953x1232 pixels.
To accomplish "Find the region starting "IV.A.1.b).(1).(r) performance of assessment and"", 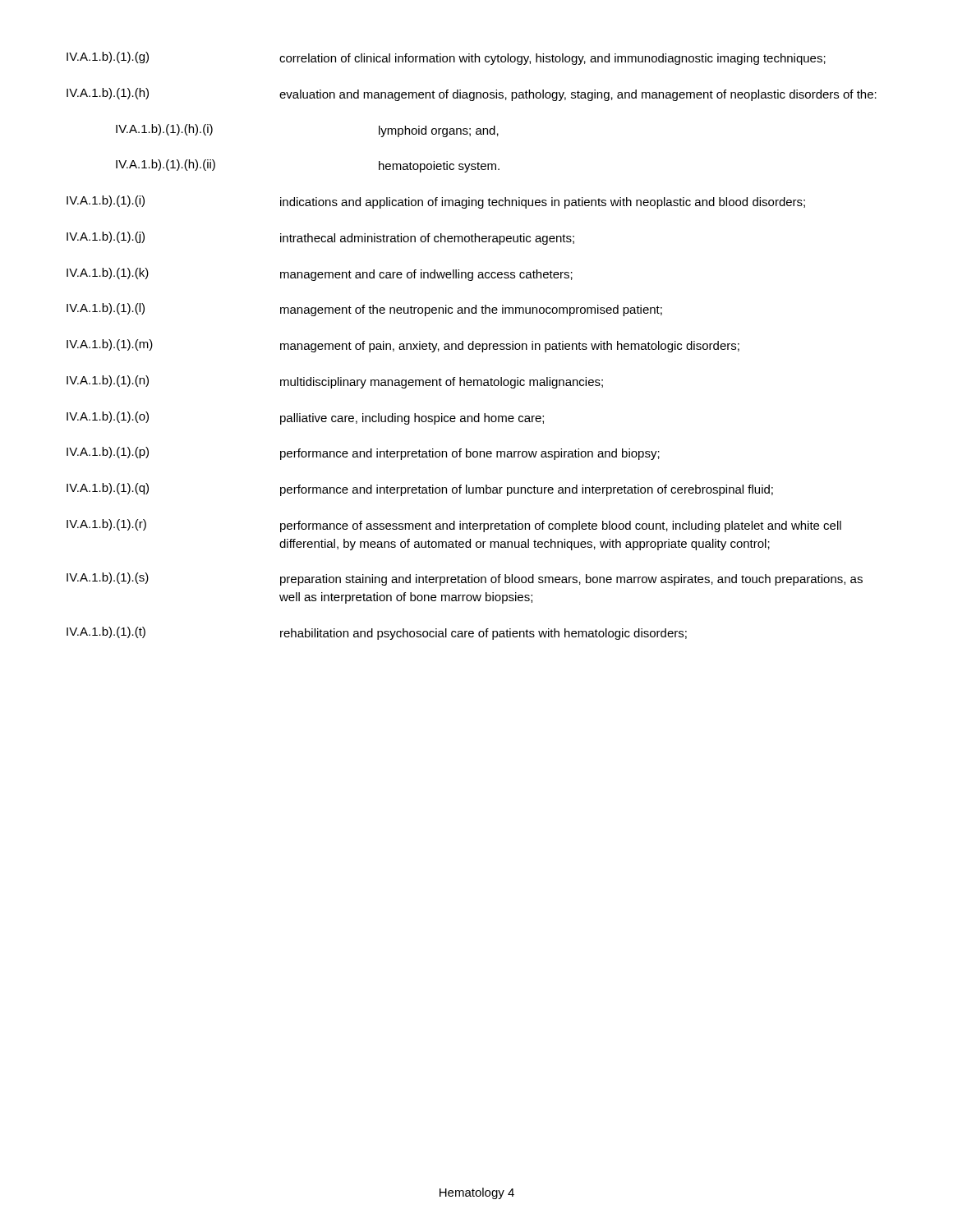I will pyautogui.click(x=476, y=534).
